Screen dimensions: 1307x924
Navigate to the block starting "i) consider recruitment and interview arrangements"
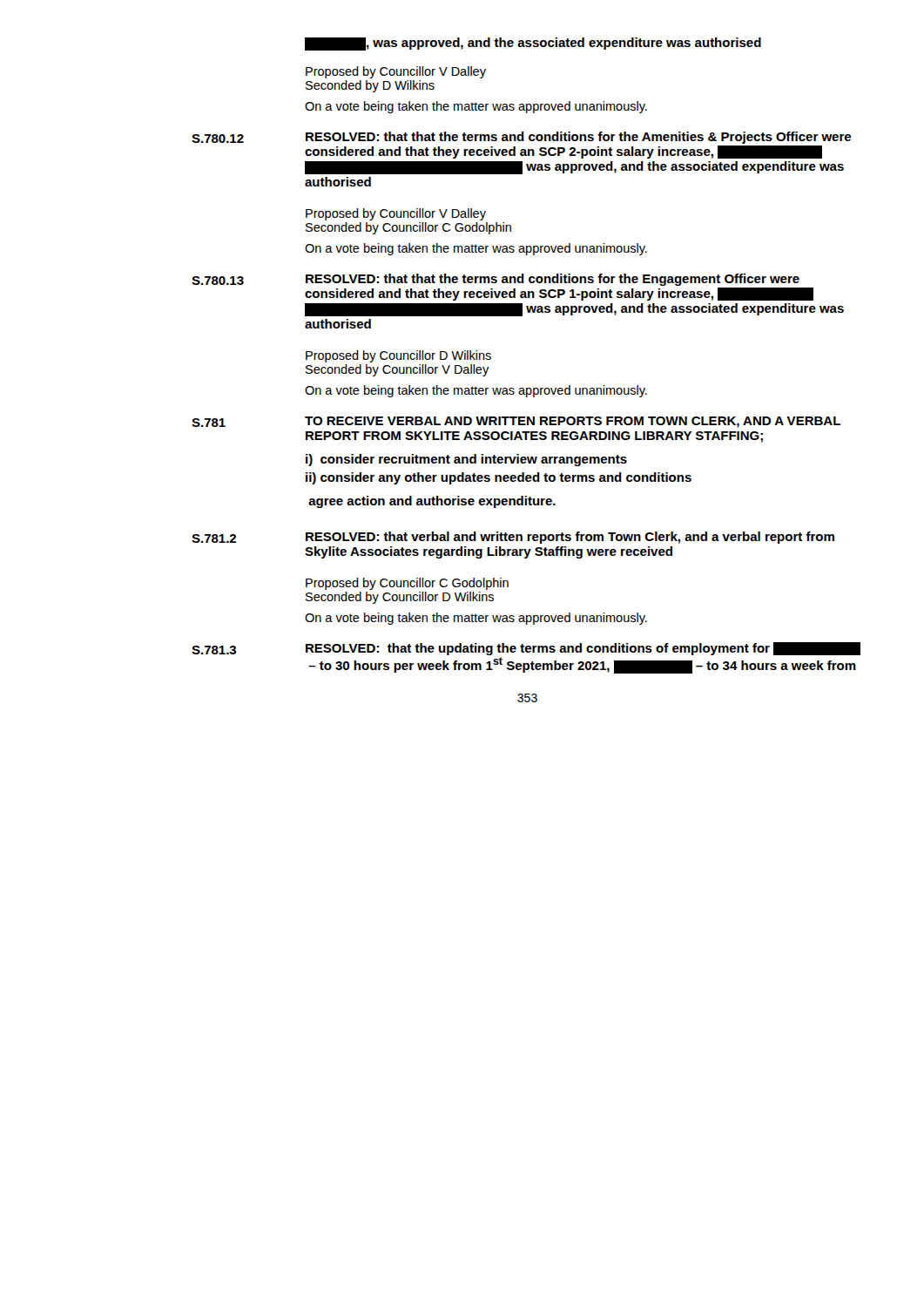click(466, 458)
